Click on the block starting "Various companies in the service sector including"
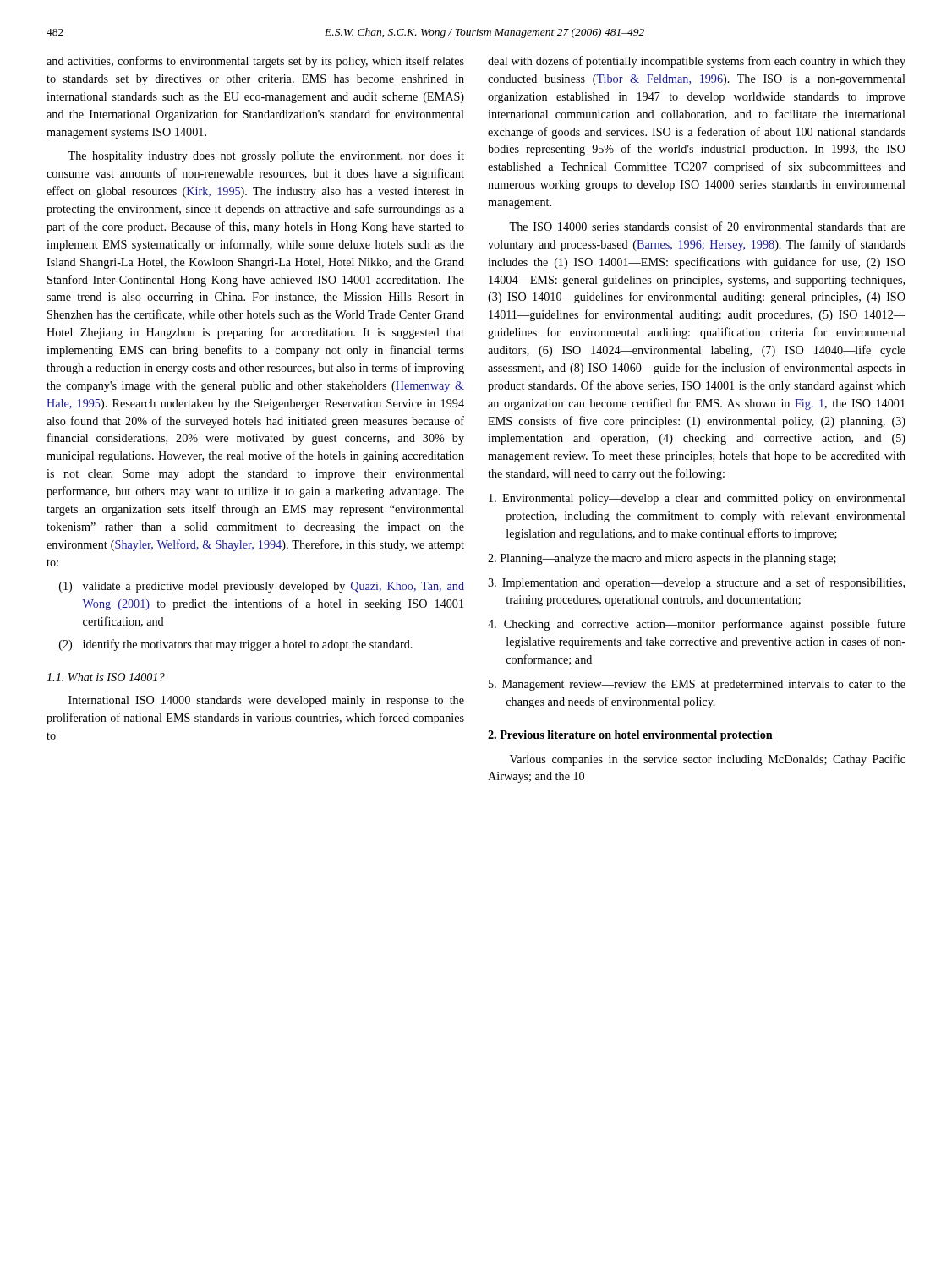The width and height of the screenshot is (952, 1268). coord(697,768)
